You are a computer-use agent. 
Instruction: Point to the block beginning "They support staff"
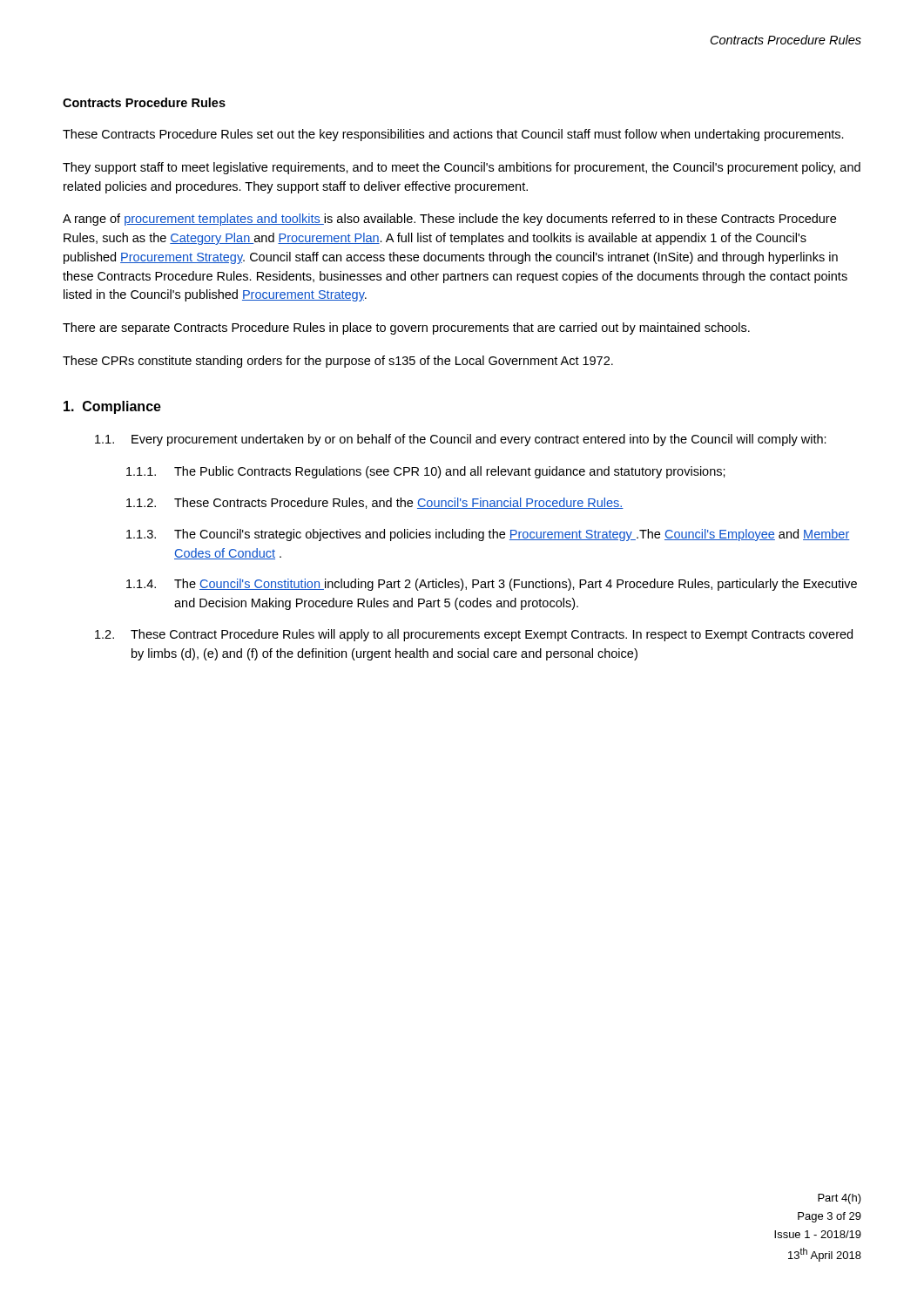click(462, 177)
